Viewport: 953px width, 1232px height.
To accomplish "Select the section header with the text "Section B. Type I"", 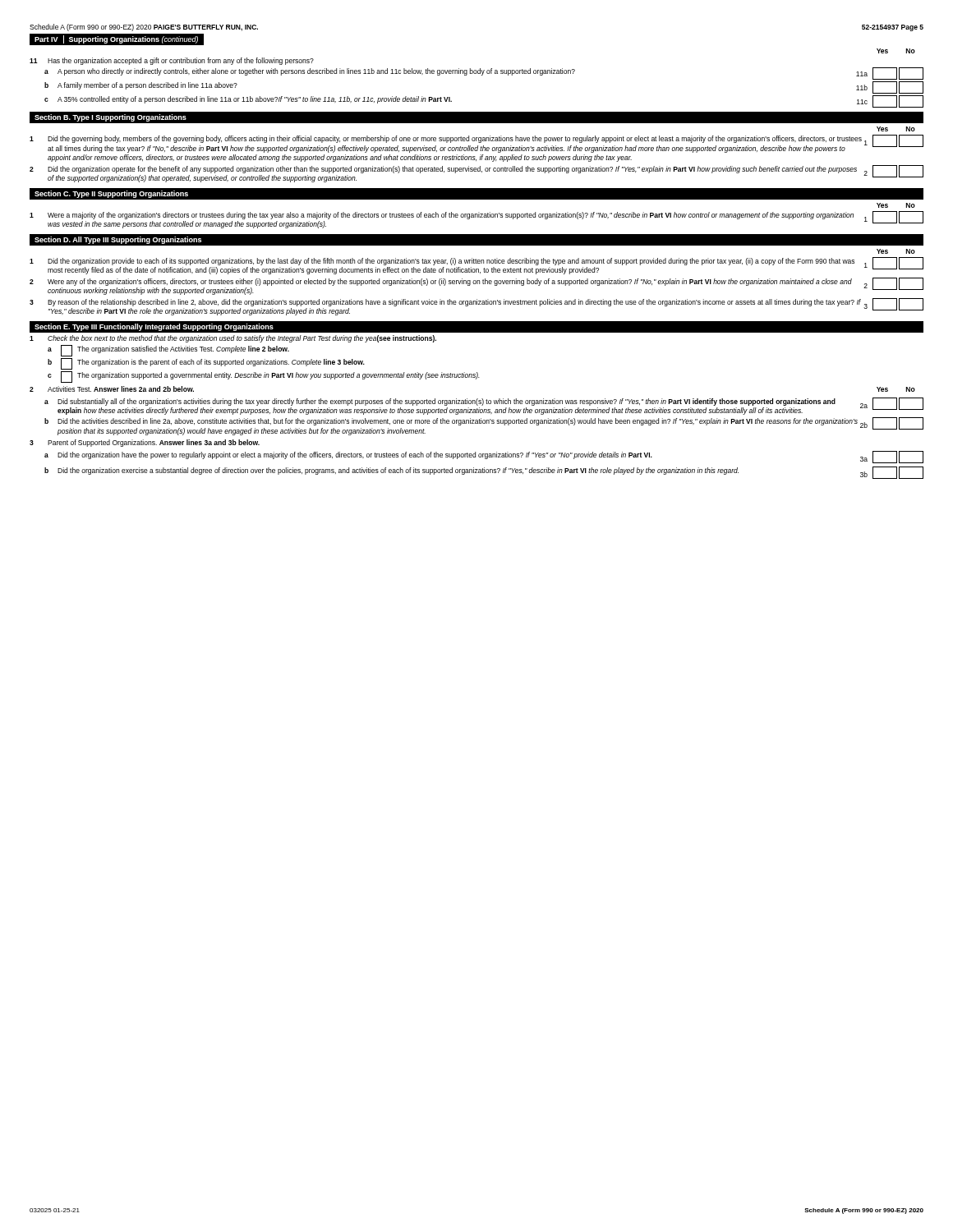I will click(x=110, y=118).
